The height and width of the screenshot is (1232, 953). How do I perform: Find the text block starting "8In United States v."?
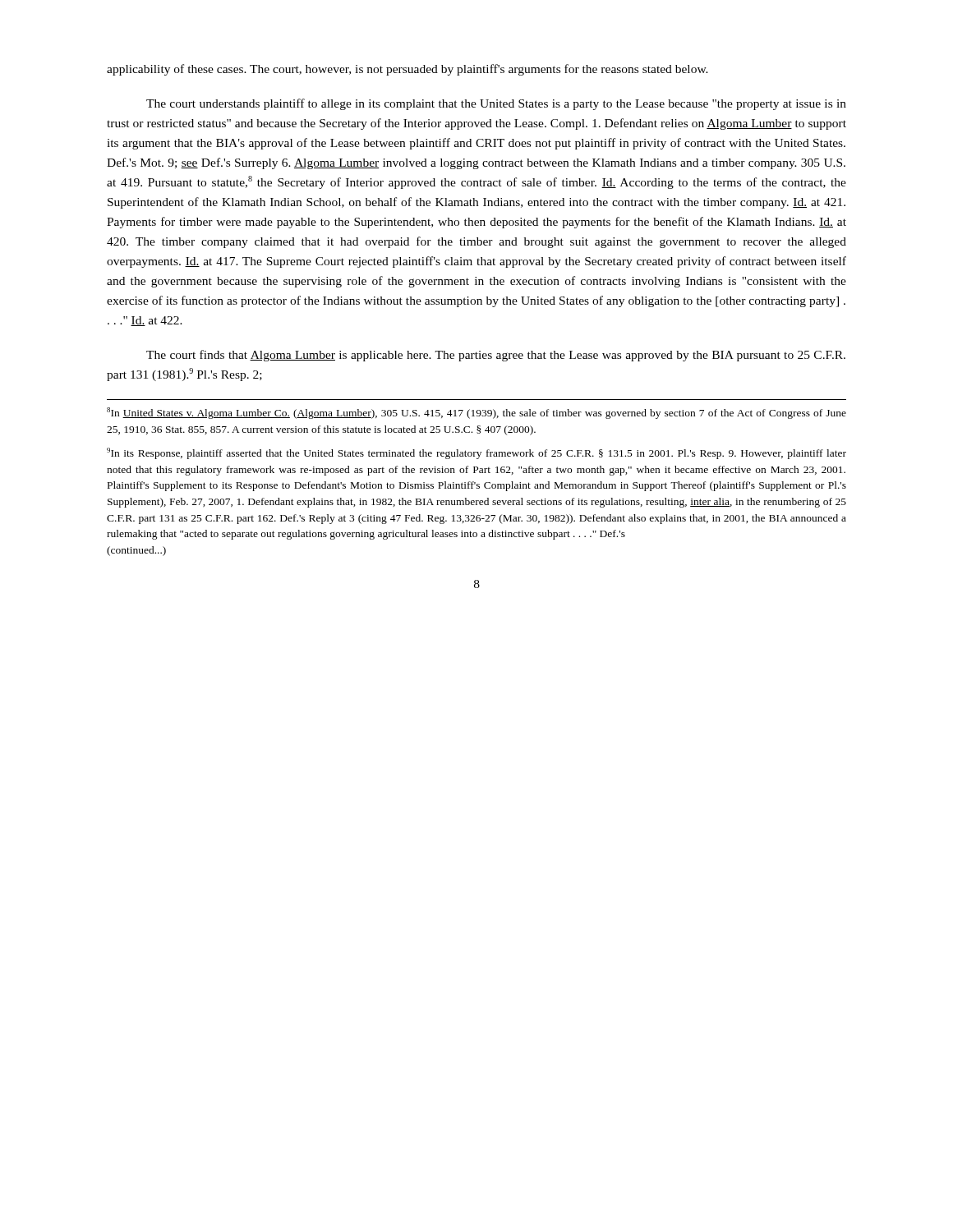pyautogui.click(x=476, y=421)
